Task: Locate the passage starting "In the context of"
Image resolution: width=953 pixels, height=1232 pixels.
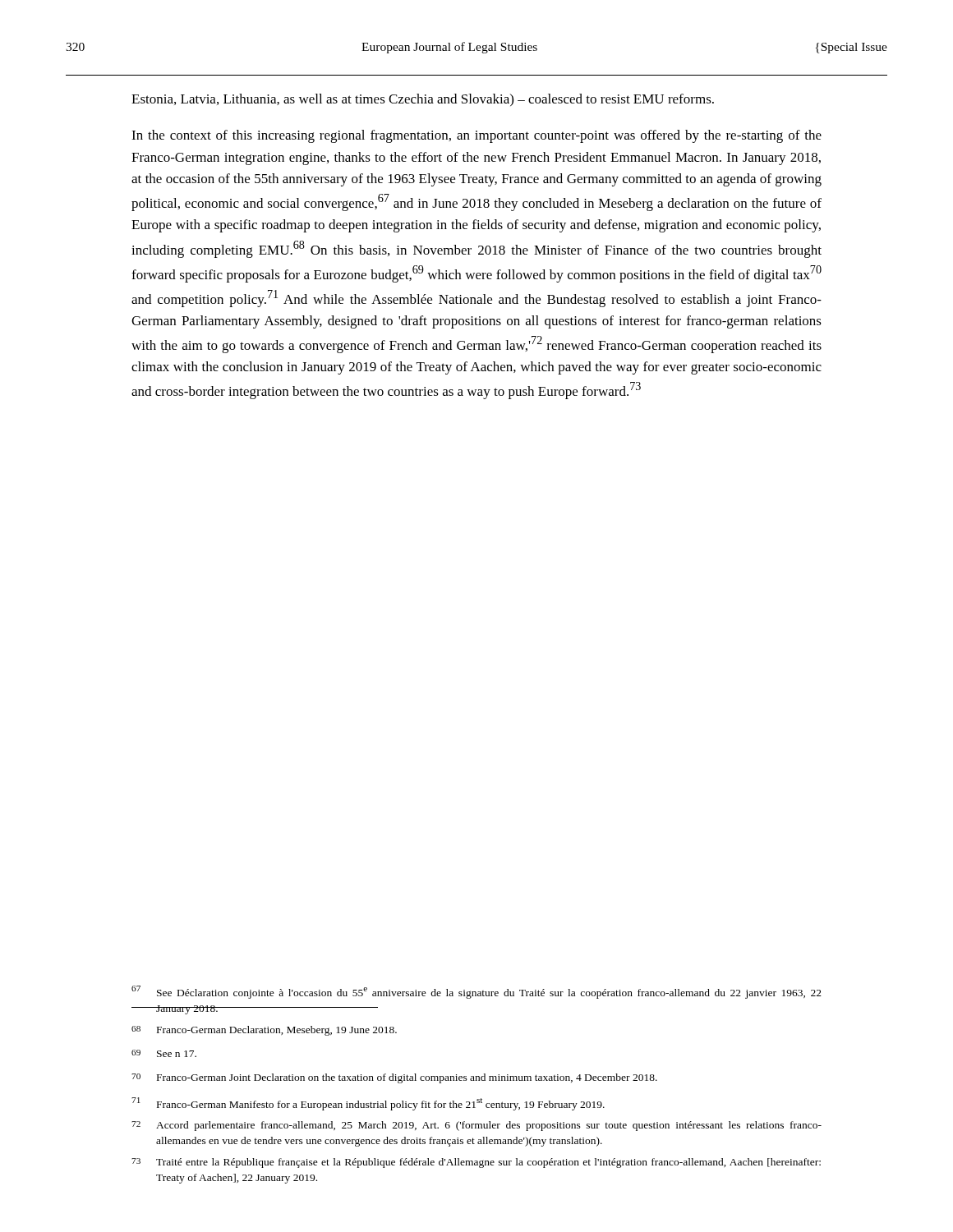Action: [x=476, y=264]
